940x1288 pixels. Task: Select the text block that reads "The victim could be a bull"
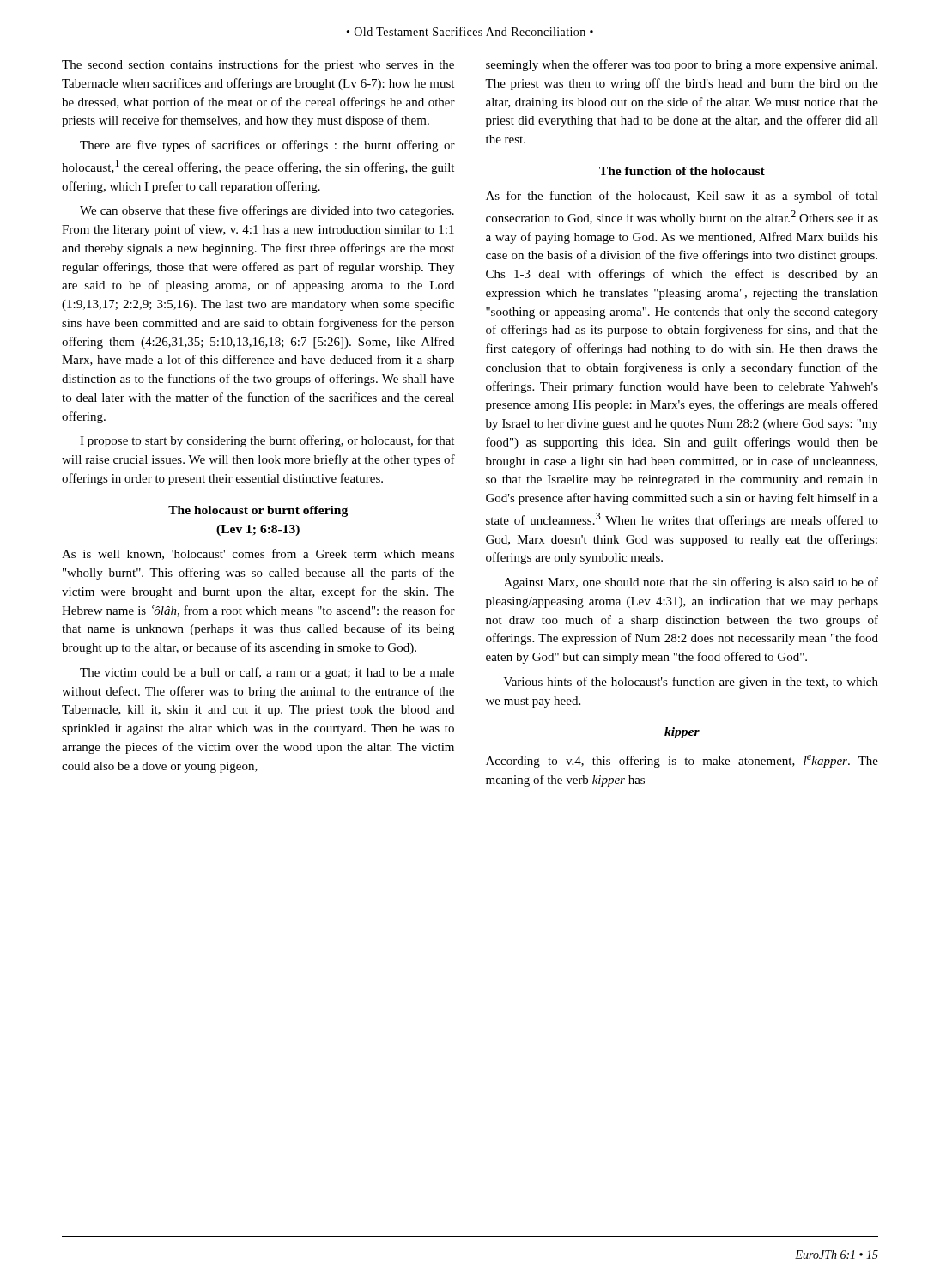258,719
